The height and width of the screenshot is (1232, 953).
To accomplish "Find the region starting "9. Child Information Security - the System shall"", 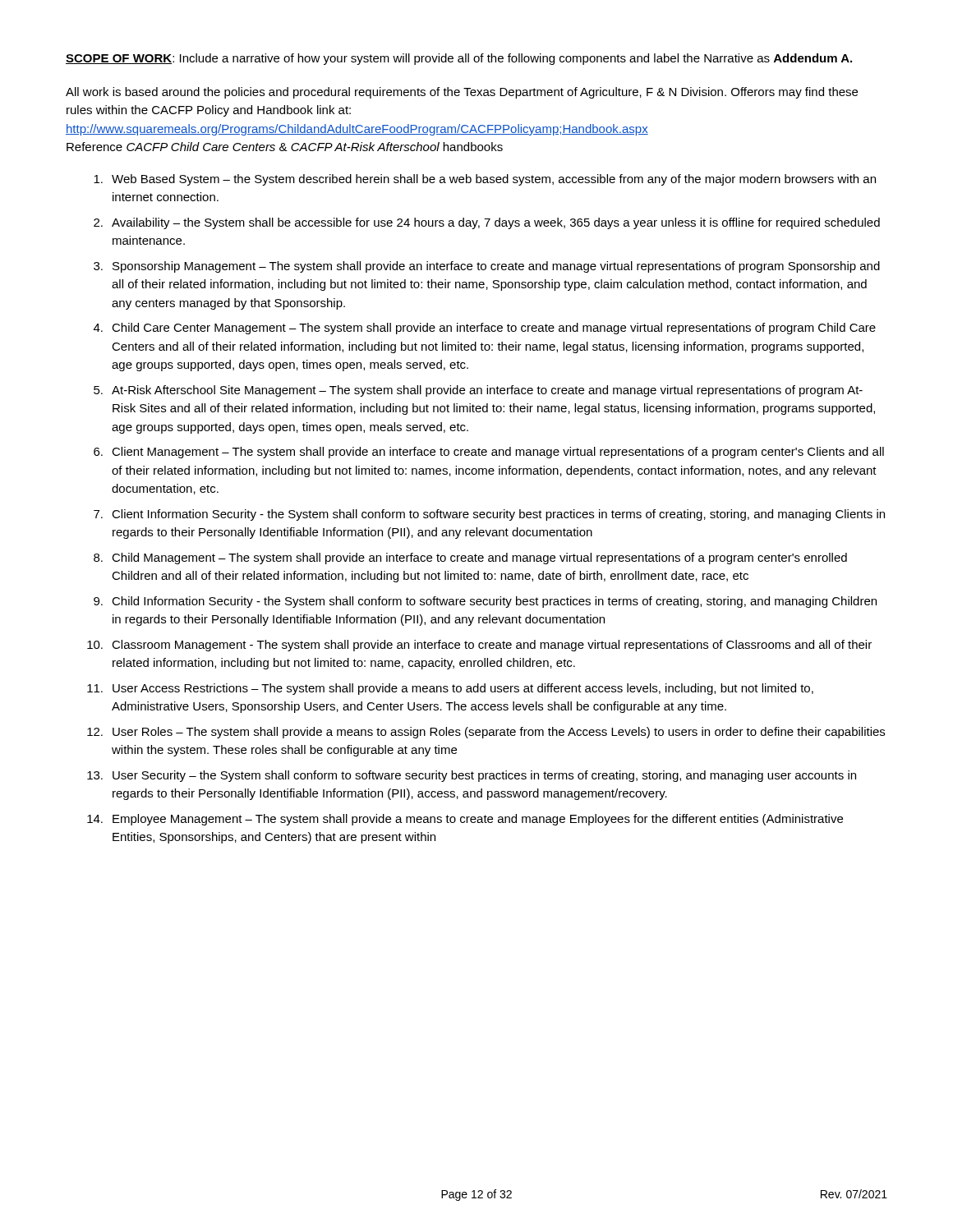I will coord(476,610).
